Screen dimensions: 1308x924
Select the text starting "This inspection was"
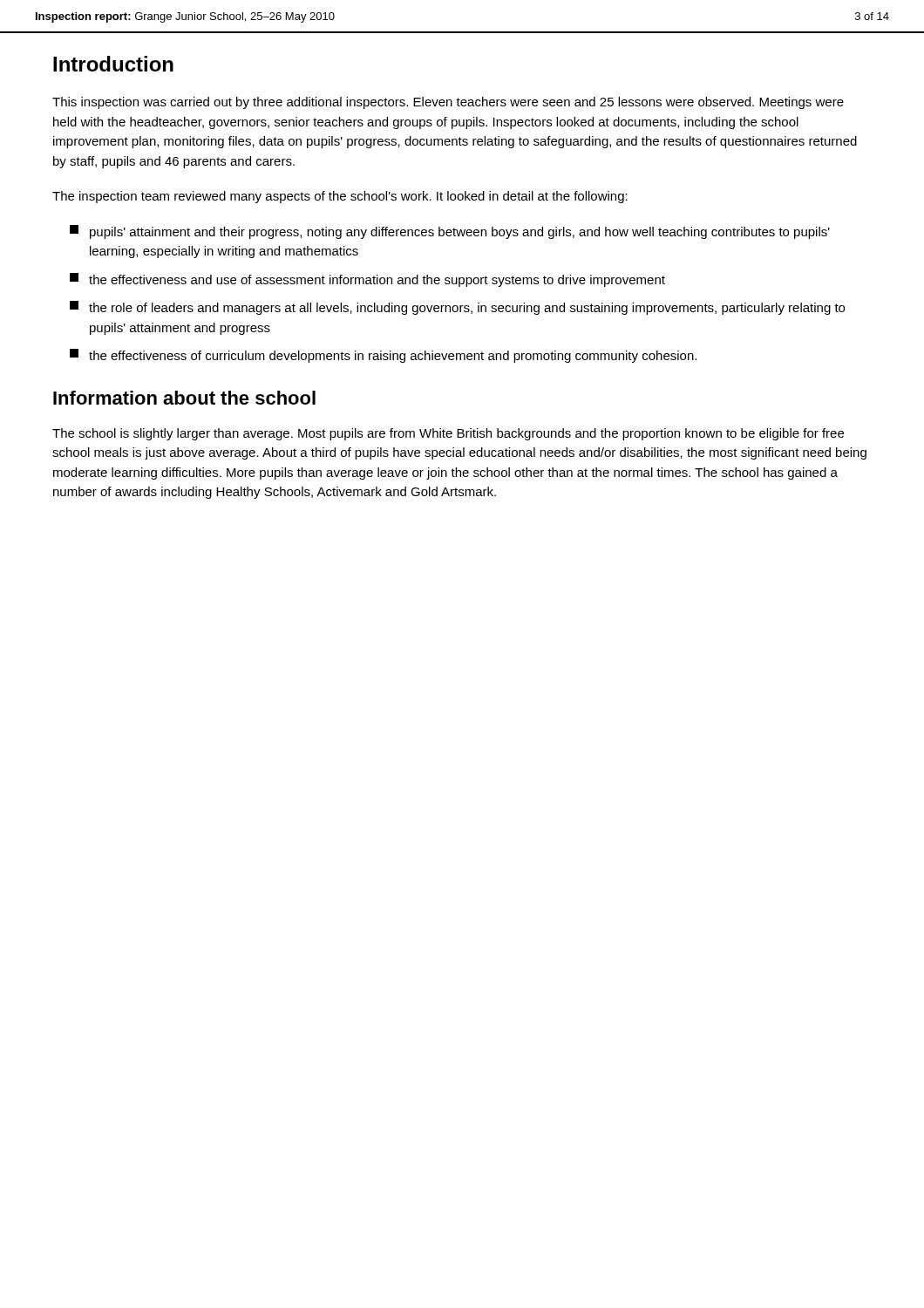pyautogui.click(x=455, y=131)
